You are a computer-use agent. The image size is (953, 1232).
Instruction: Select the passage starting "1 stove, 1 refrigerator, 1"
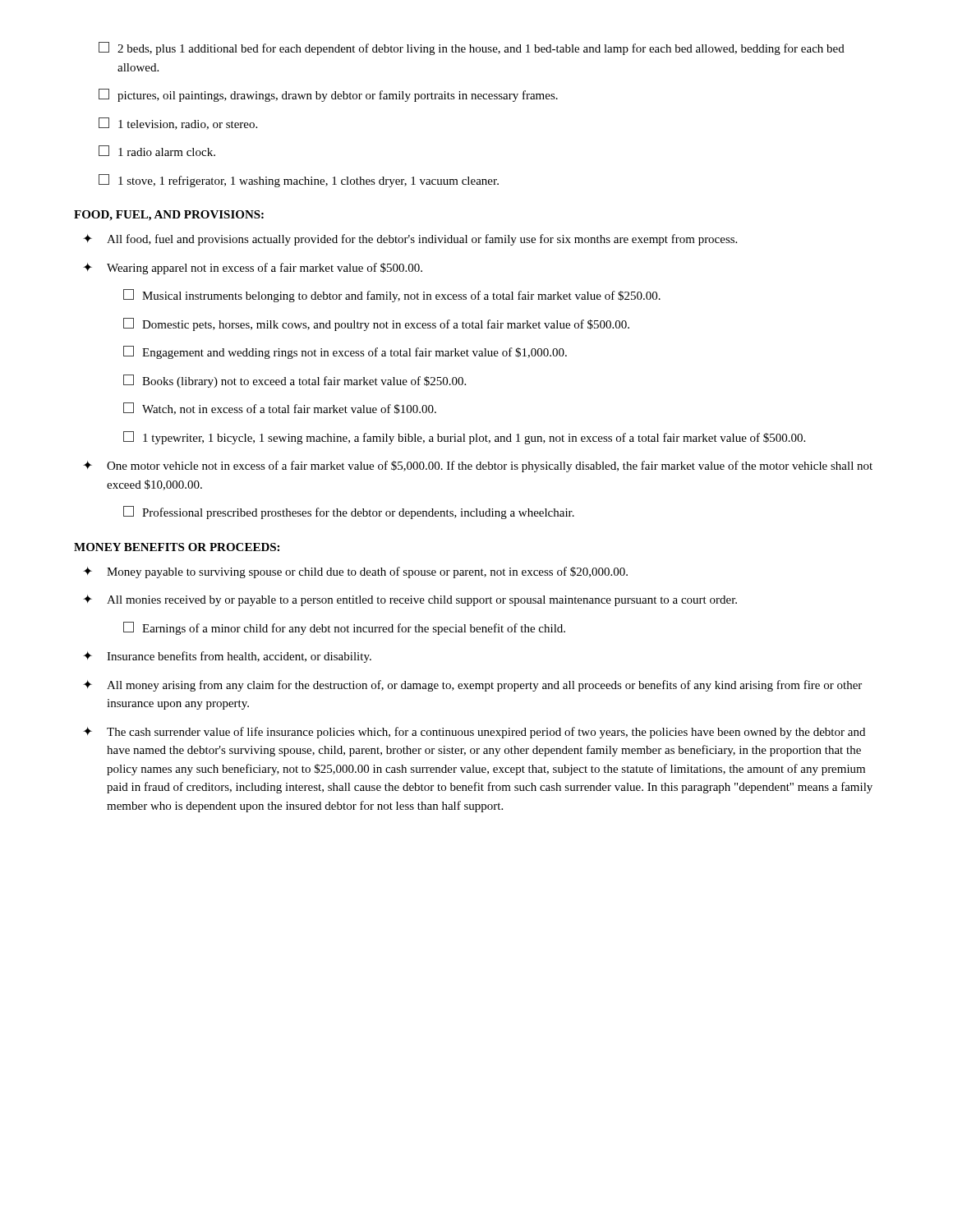click(x=489, y=180)
